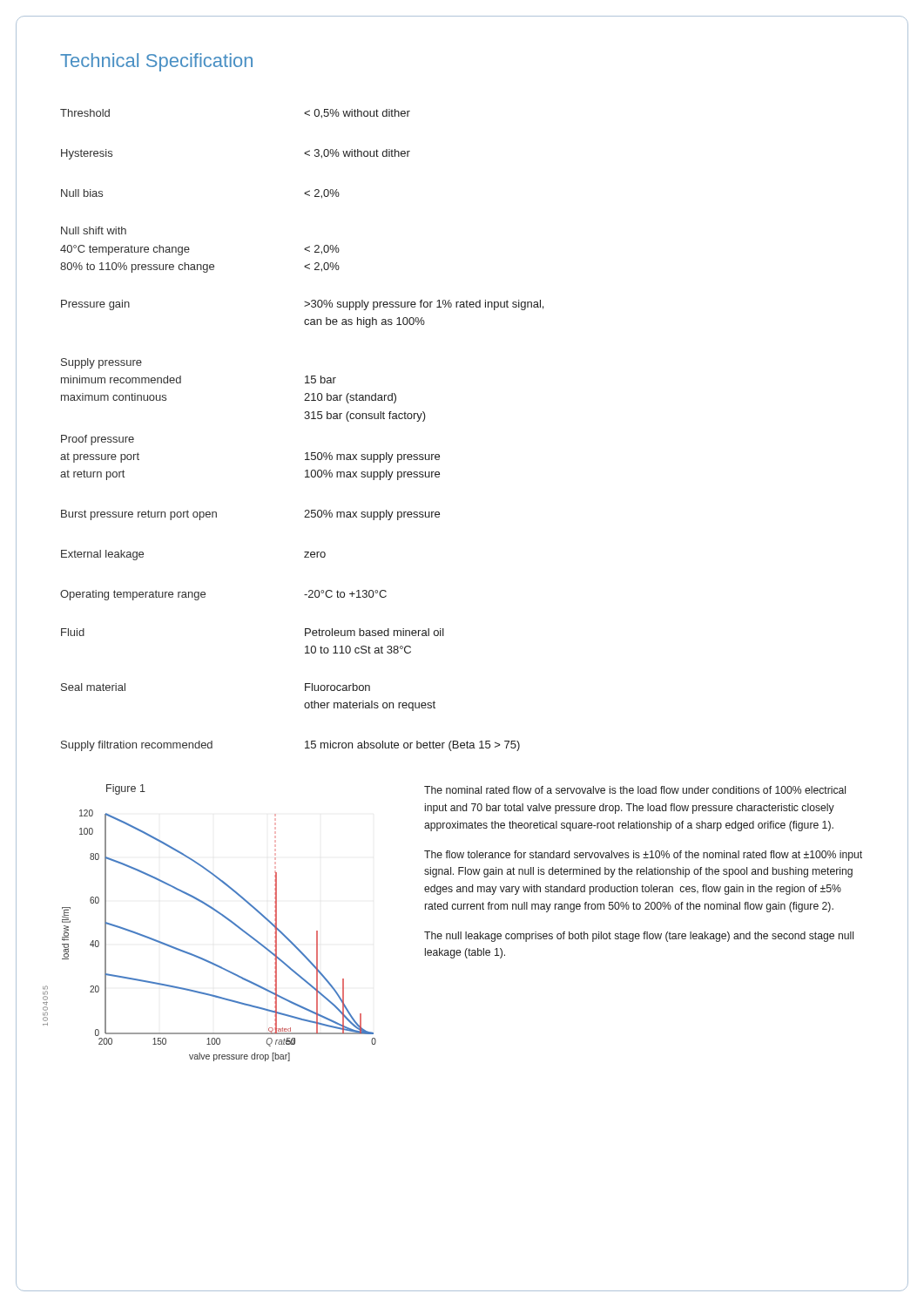Point to "Figure 1"

pos(125,789)
